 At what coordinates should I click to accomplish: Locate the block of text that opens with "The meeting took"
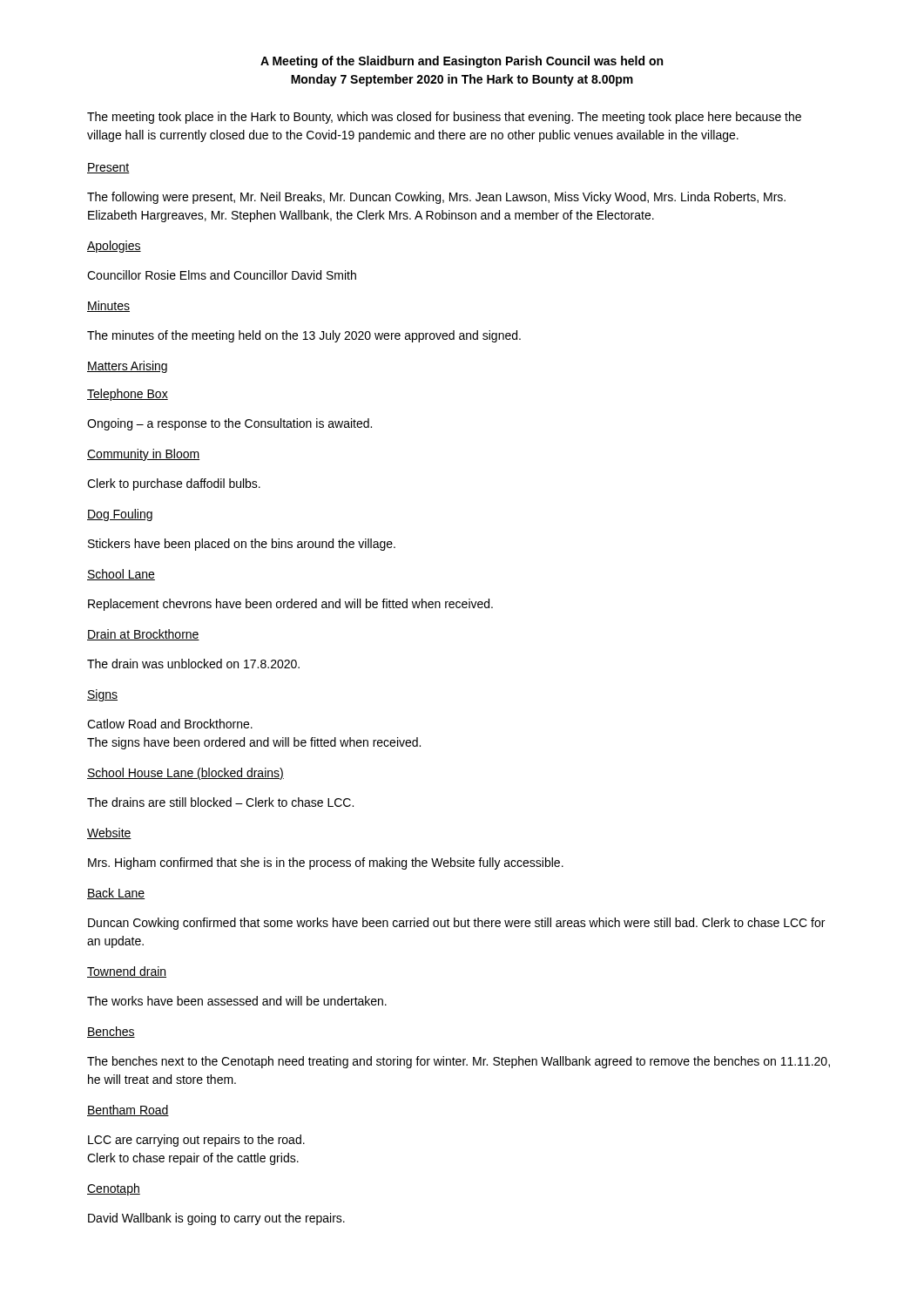[x=444, y=126]
